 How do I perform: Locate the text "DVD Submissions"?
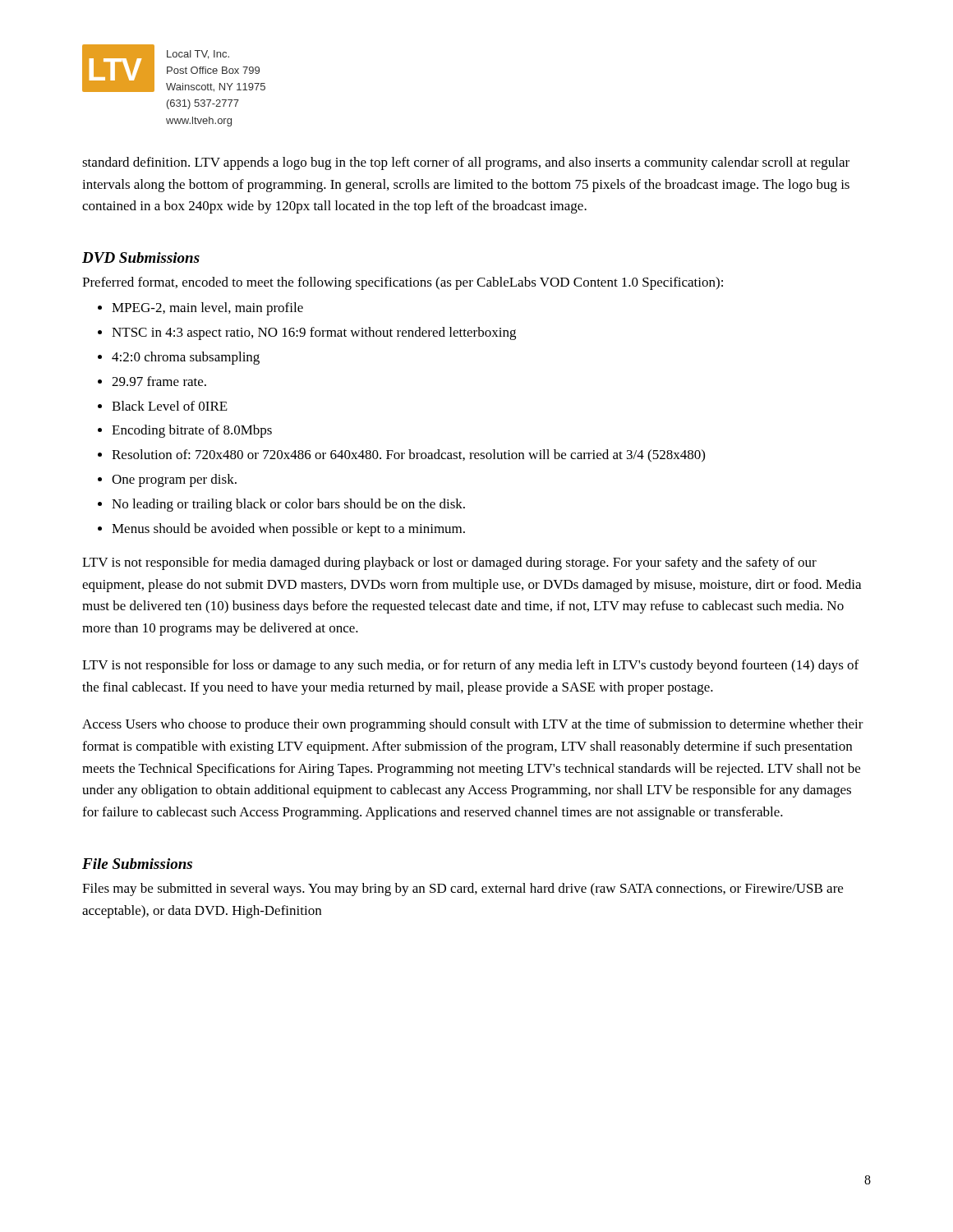[x=141, y=258]
